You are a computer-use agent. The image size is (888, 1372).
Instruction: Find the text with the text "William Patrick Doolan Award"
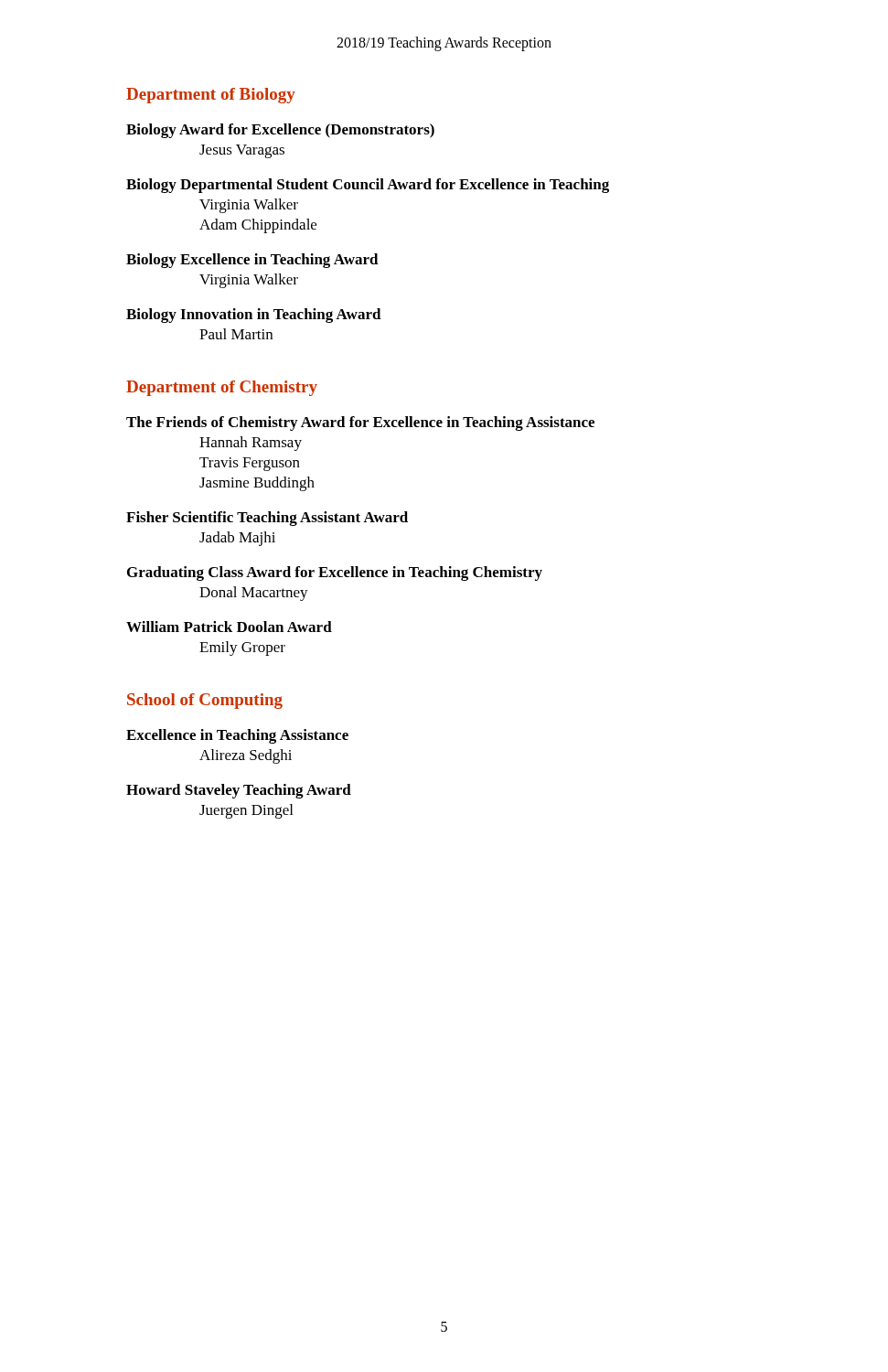(229, 627)
